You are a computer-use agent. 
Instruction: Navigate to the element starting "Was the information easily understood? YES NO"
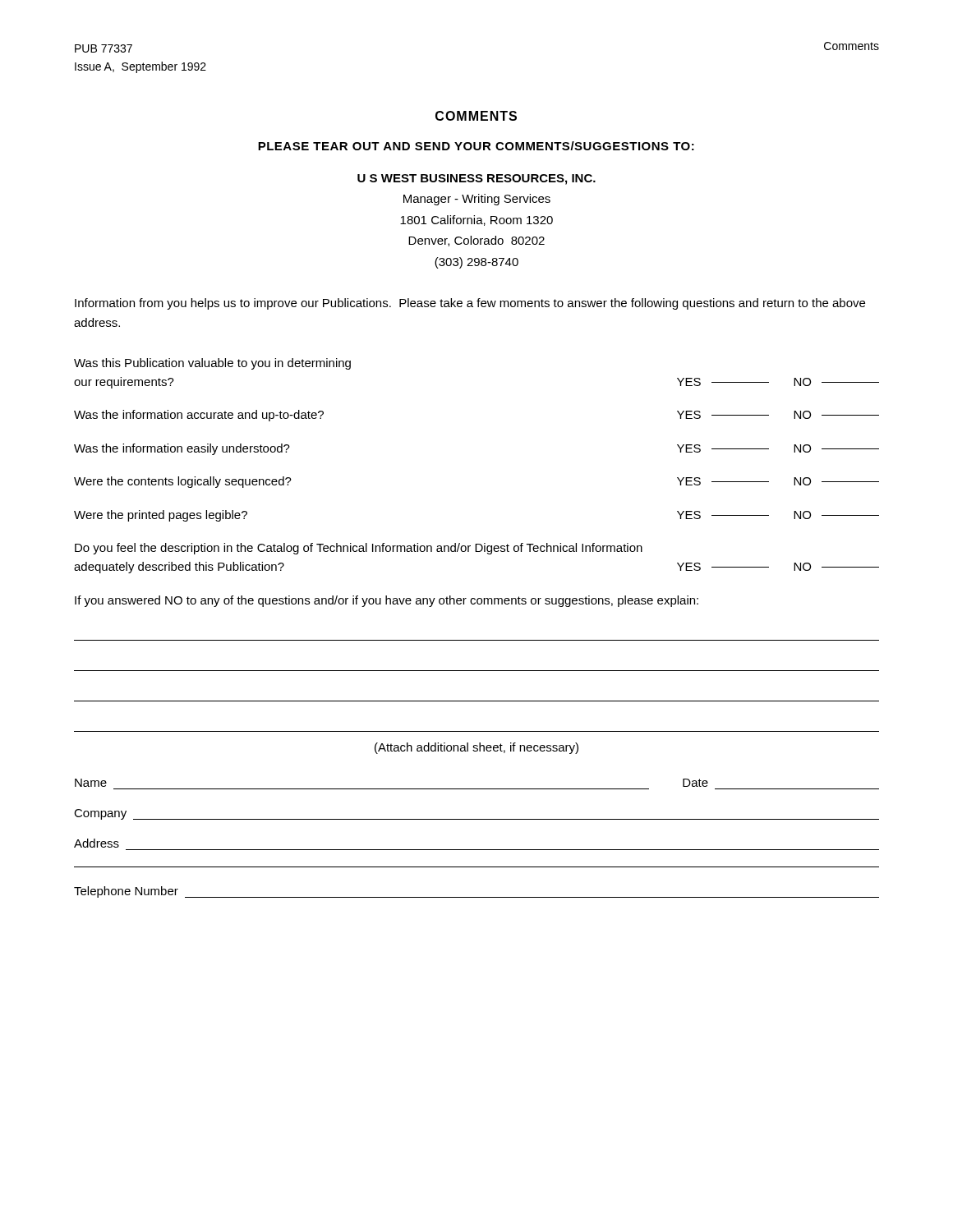pyautogui.click(x=178, y=449)
